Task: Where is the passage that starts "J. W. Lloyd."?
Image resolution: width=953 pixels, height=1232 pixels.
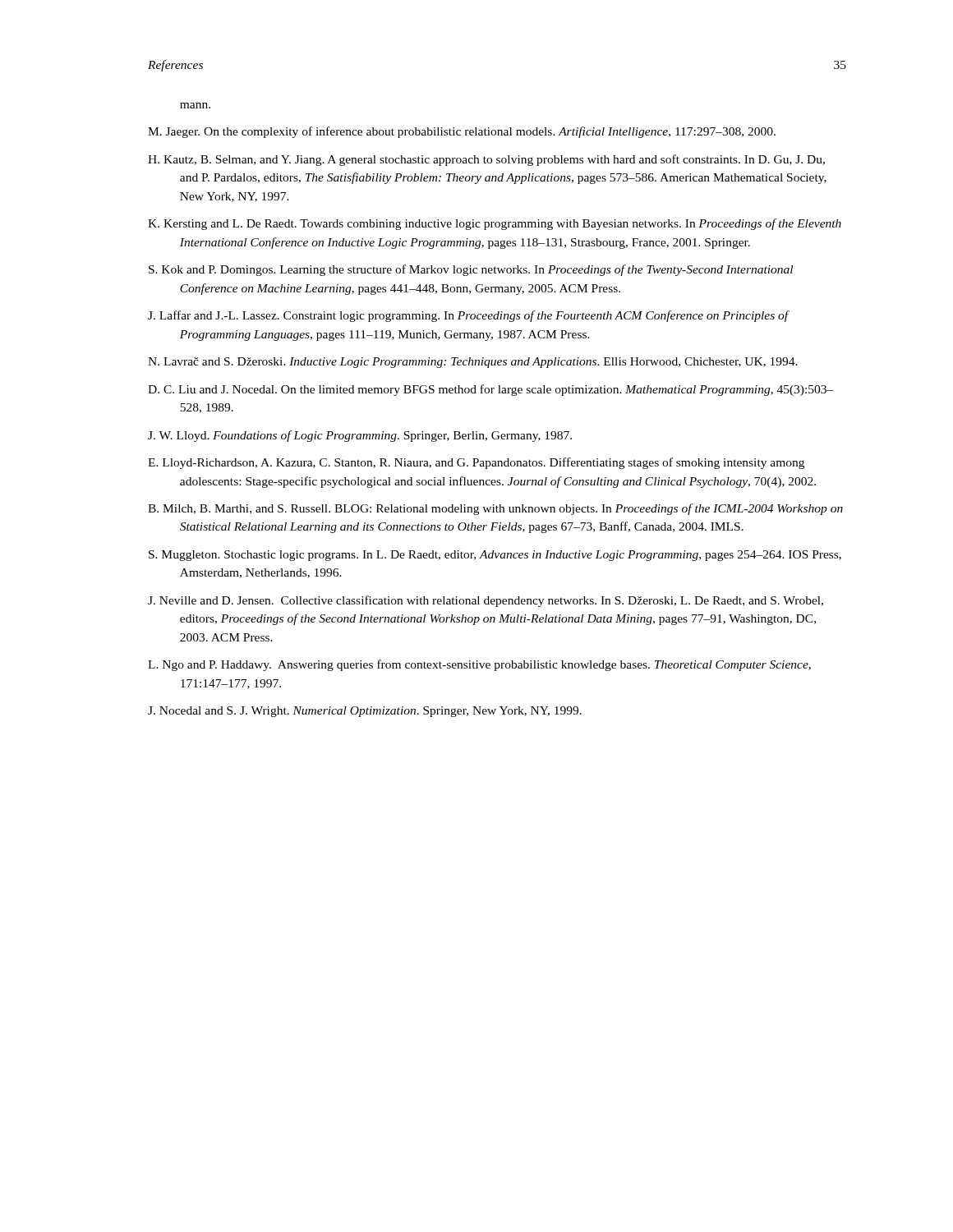Action: pos(360,435)
